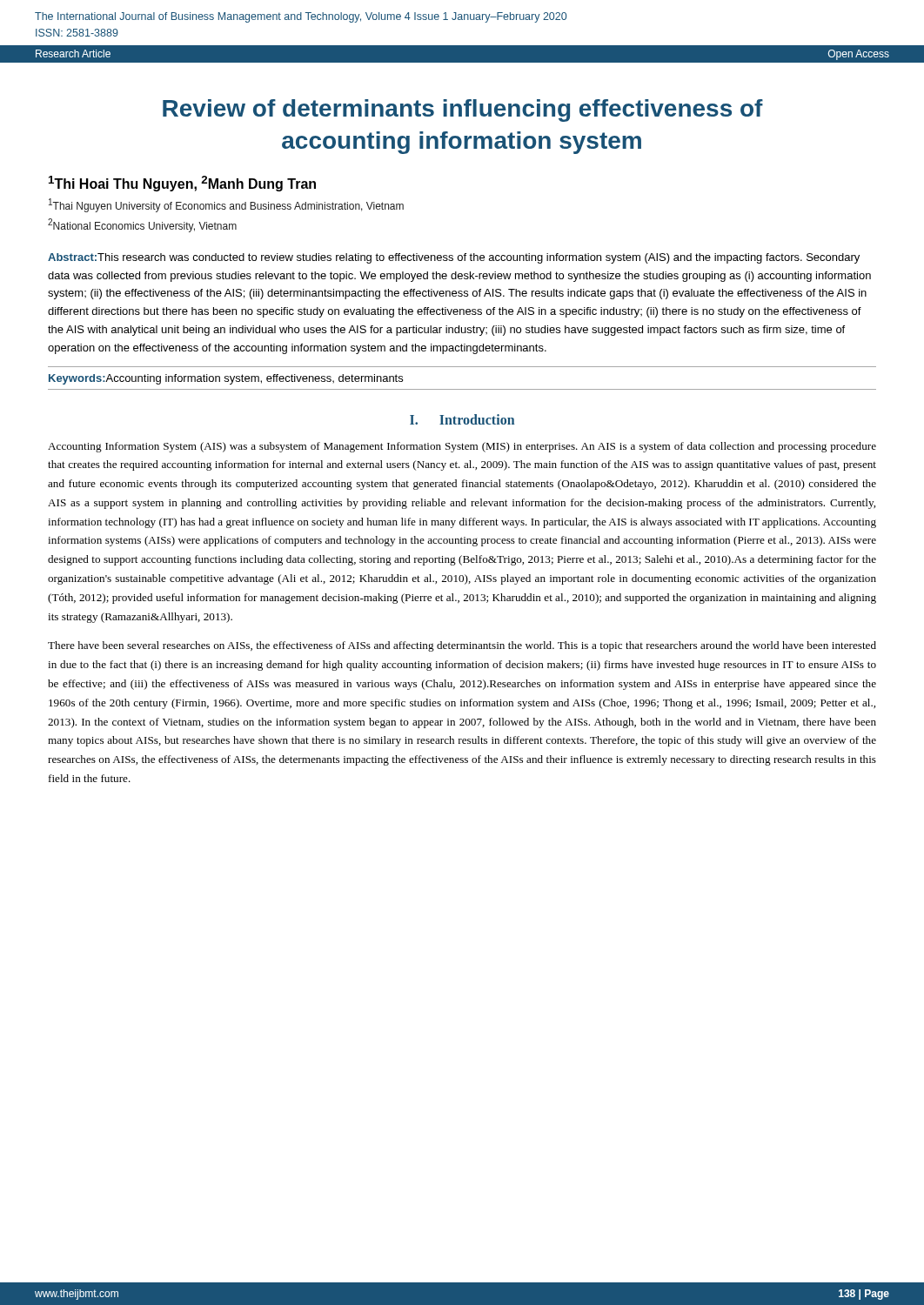Select the region starting "1Thi Hoai Thu Nguyen, 2Manh Dung"
Viewport: 924px width, 1305px height.
(x=182, y=182)
